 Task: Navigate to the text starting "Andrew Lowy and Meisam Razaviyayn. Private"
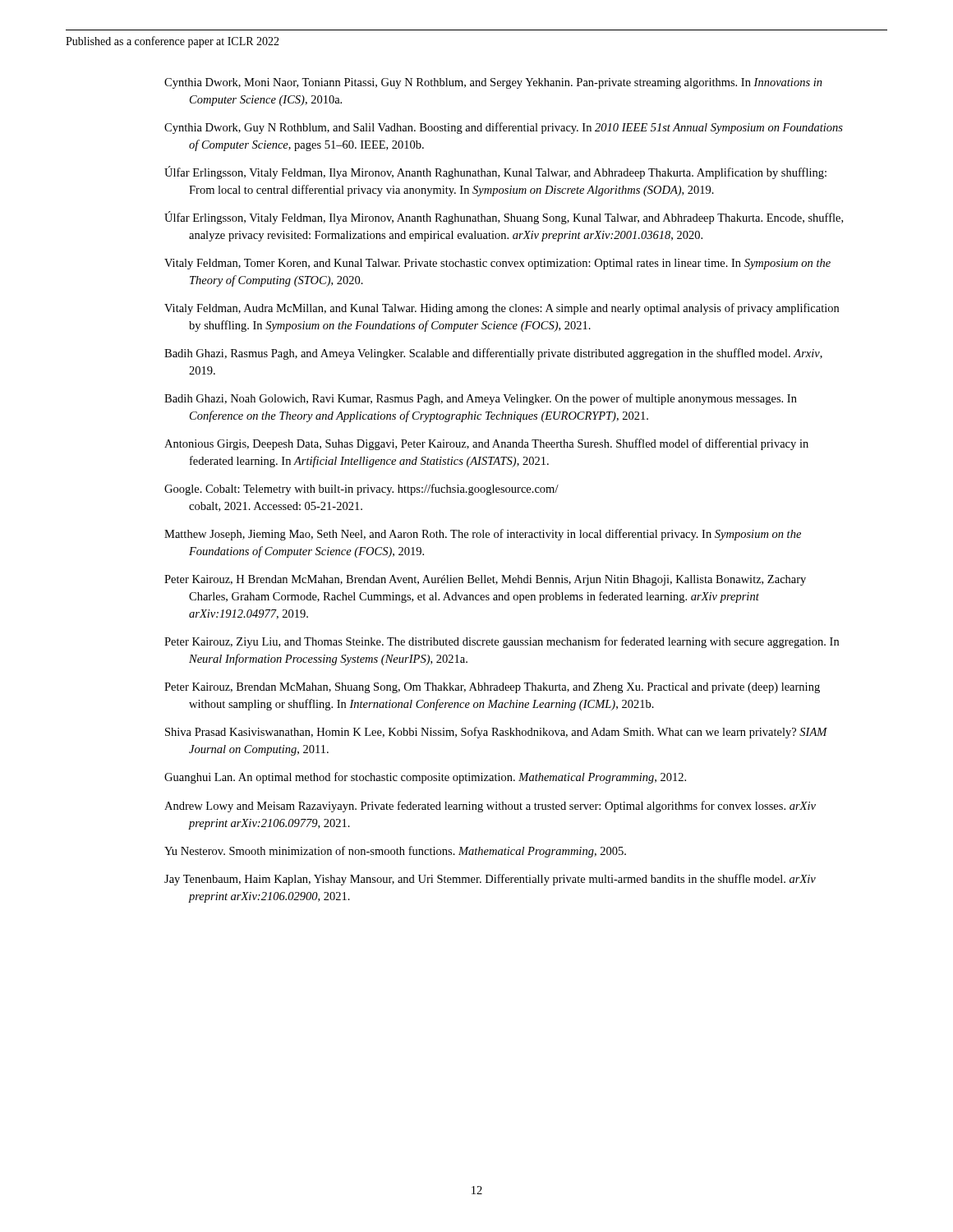click(x=490, y=814)
